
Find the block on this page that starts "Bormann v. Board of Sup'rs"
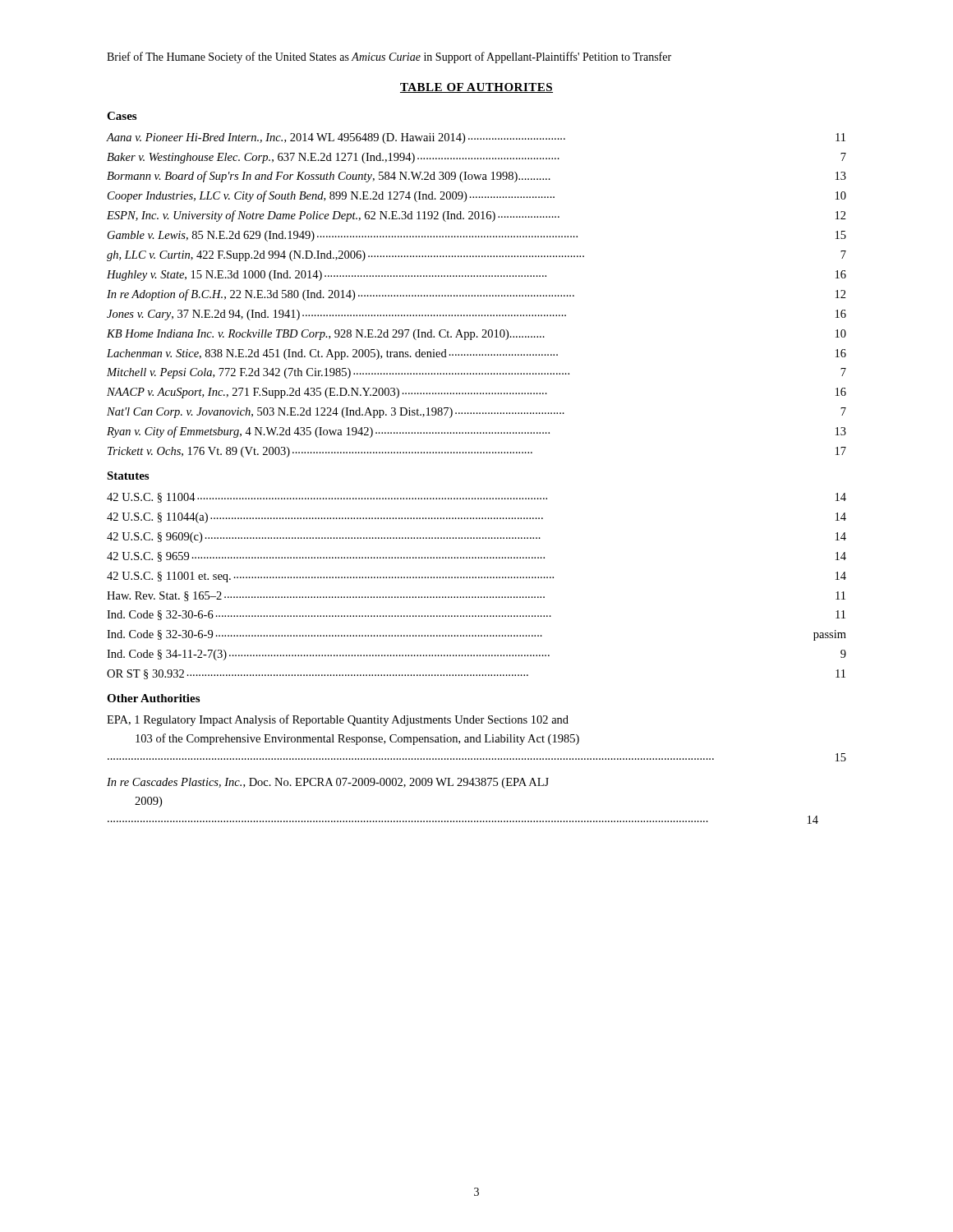[476, 176]
